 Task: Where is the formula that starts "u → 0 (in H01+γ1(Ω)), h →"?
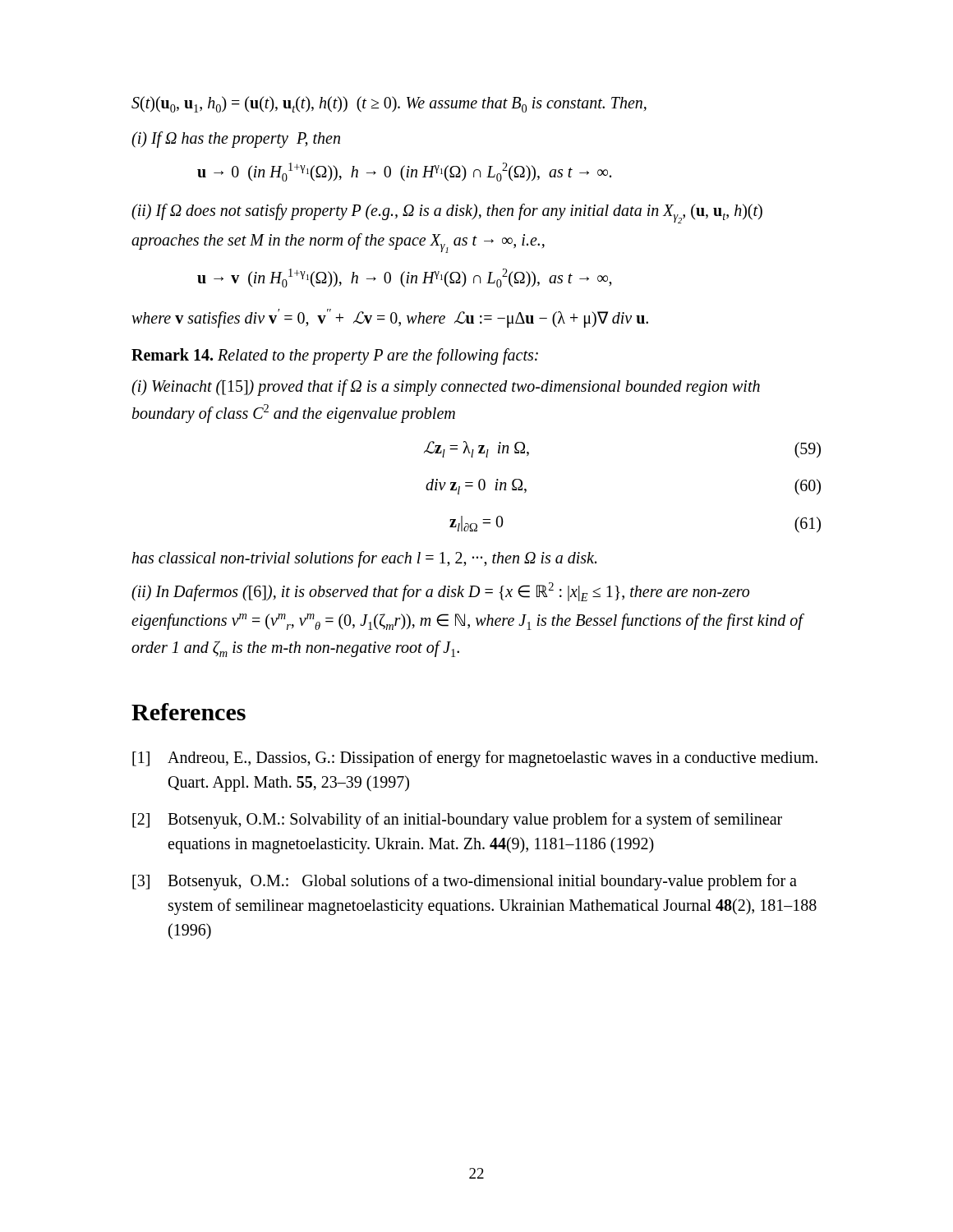(405, 172)
